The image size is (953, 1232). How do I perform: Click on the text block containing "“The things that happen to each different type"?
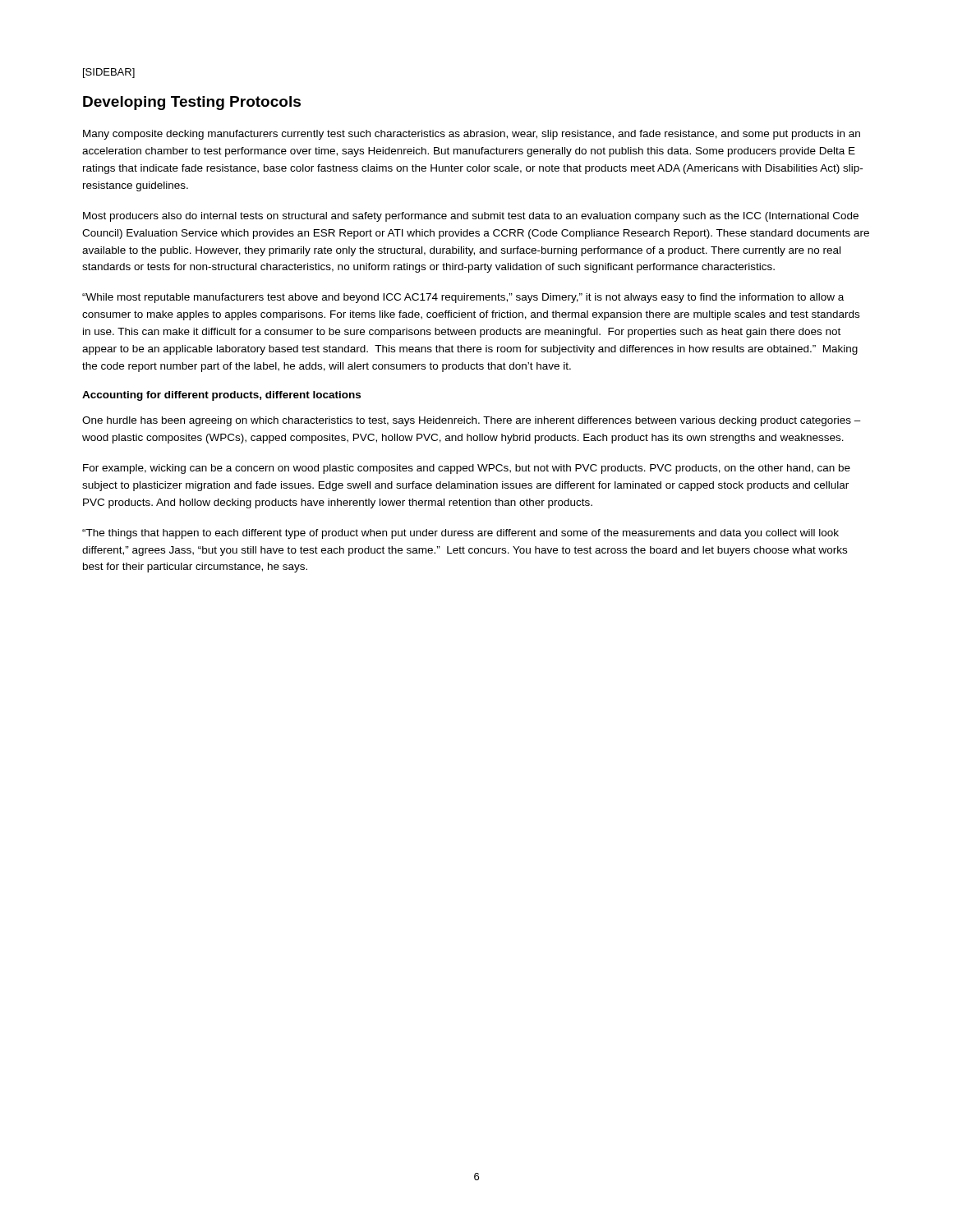[465, 550]
